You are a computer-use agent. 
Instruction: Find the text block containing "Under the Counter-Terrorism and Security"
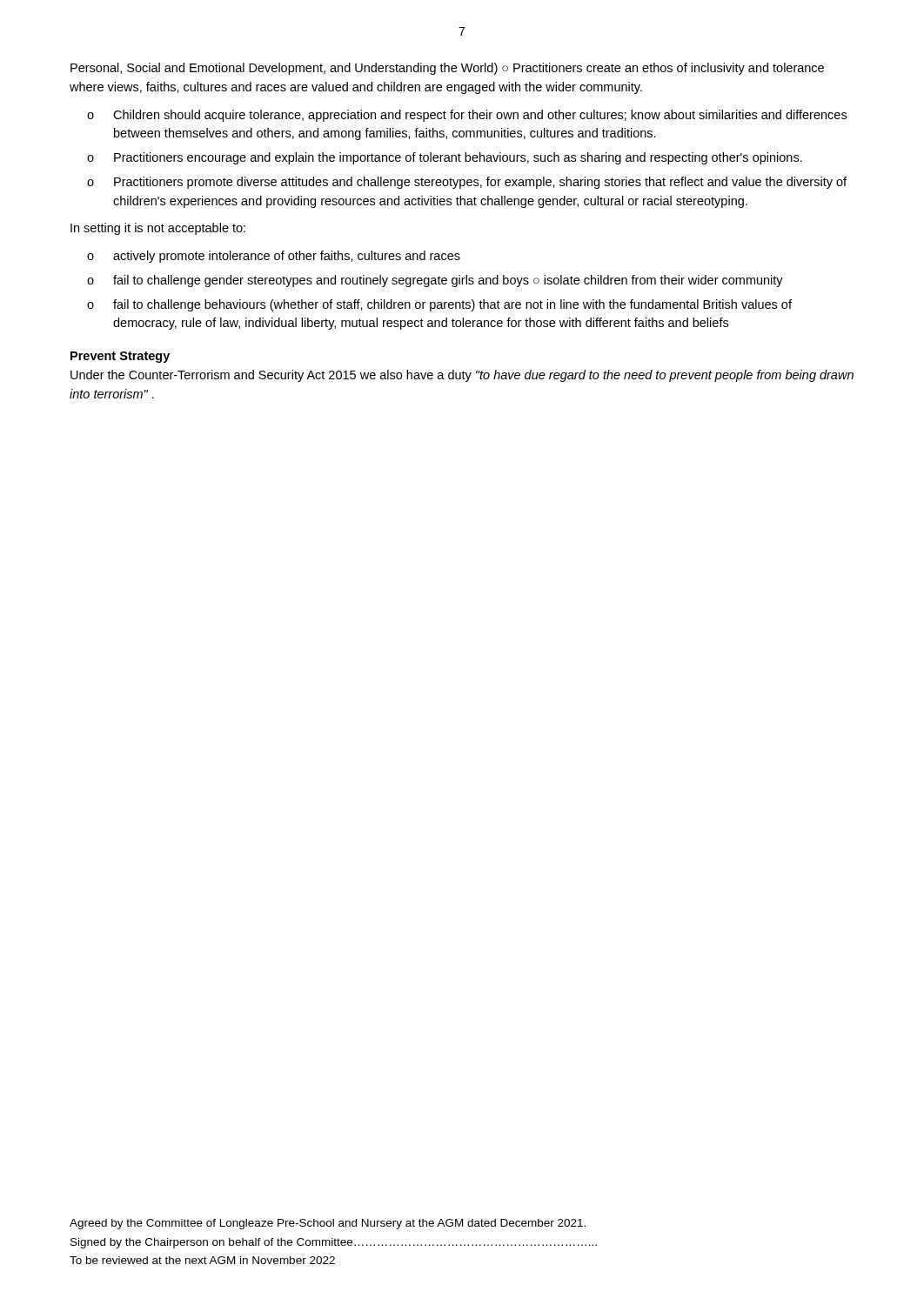tap(462, 384)
